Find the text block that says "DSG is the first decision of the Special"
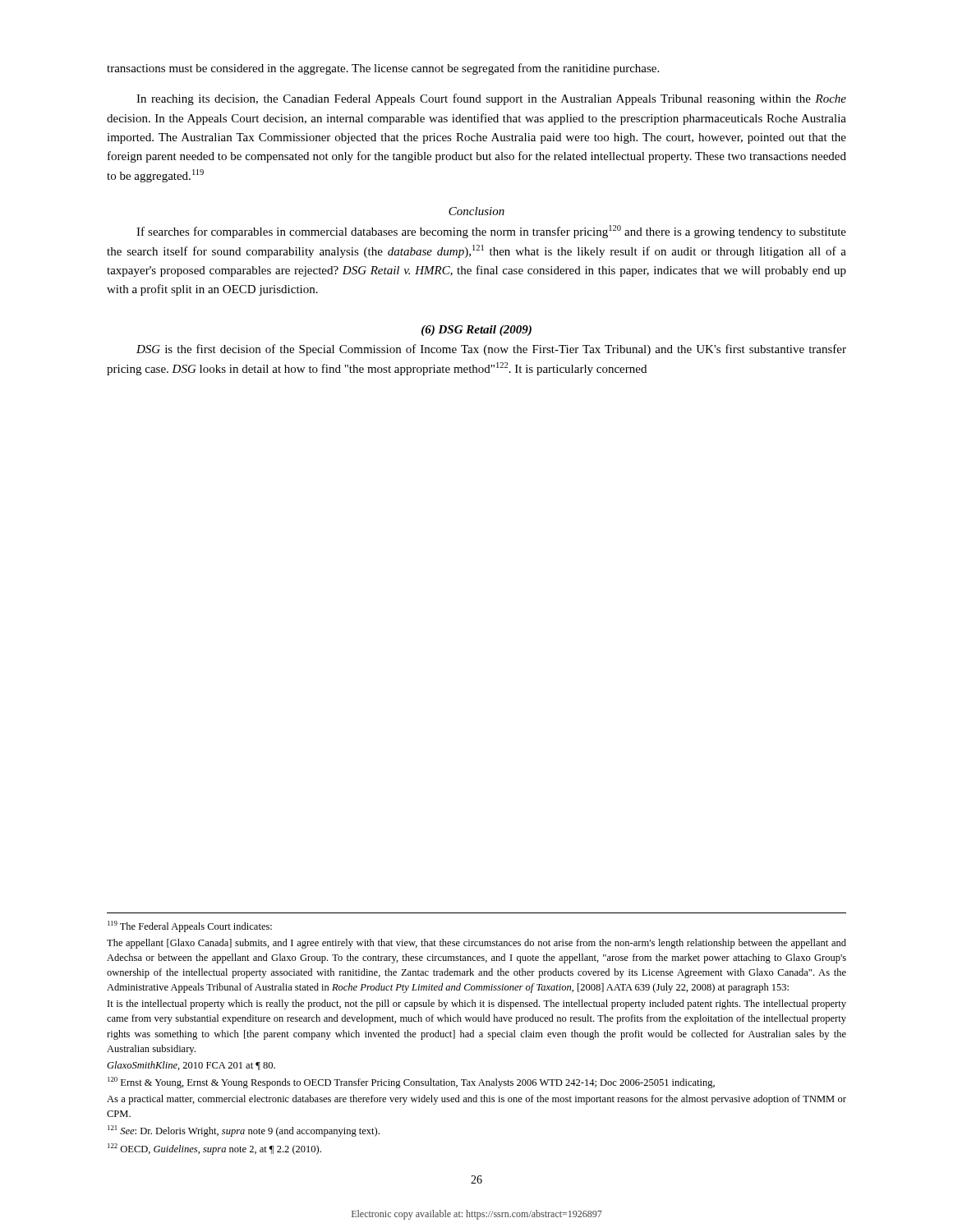This screenshot has height=1232, width=953. click(x=476, y=359)
